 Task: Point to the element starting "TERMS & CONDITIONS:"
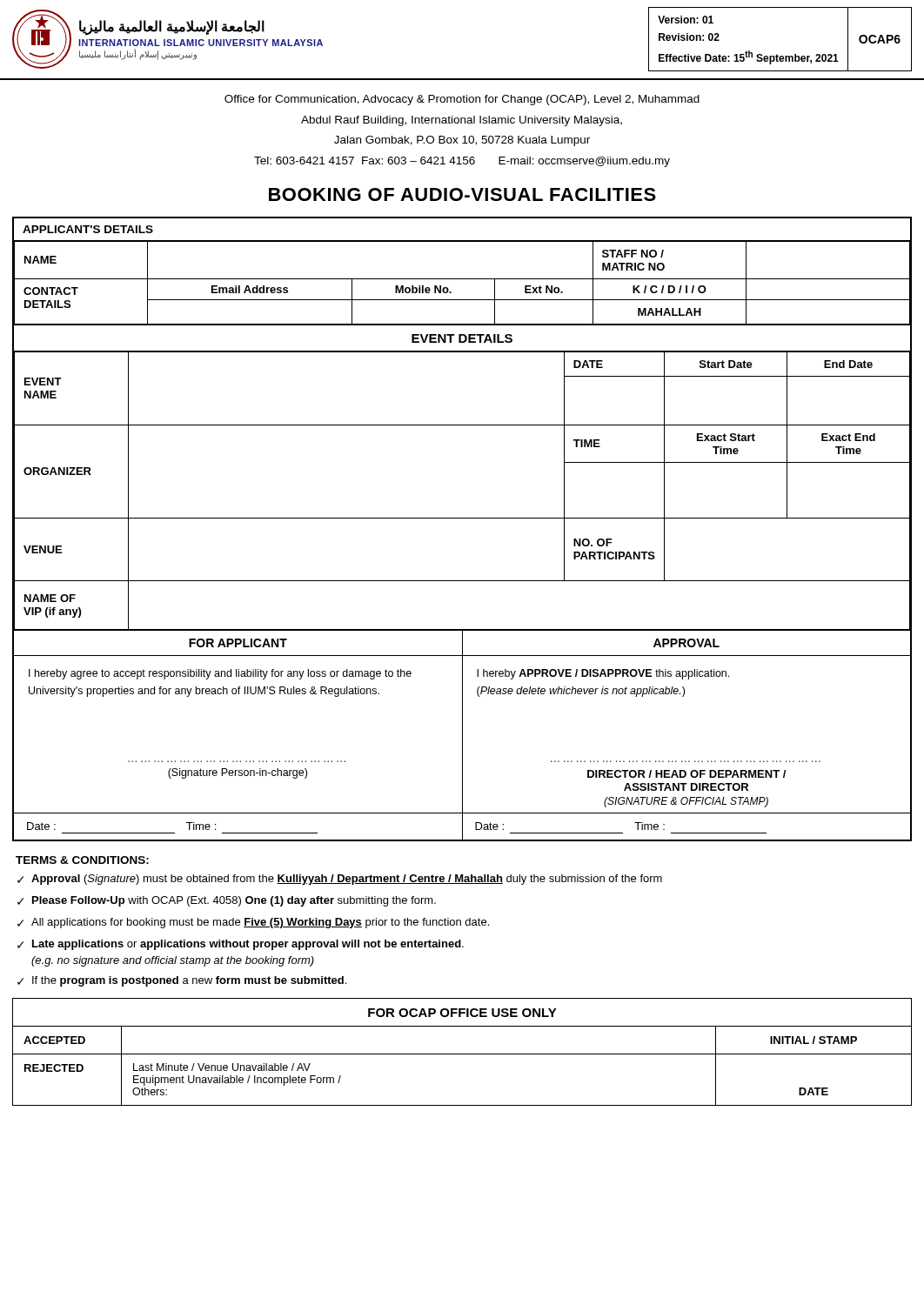click(x=83, y=860)
